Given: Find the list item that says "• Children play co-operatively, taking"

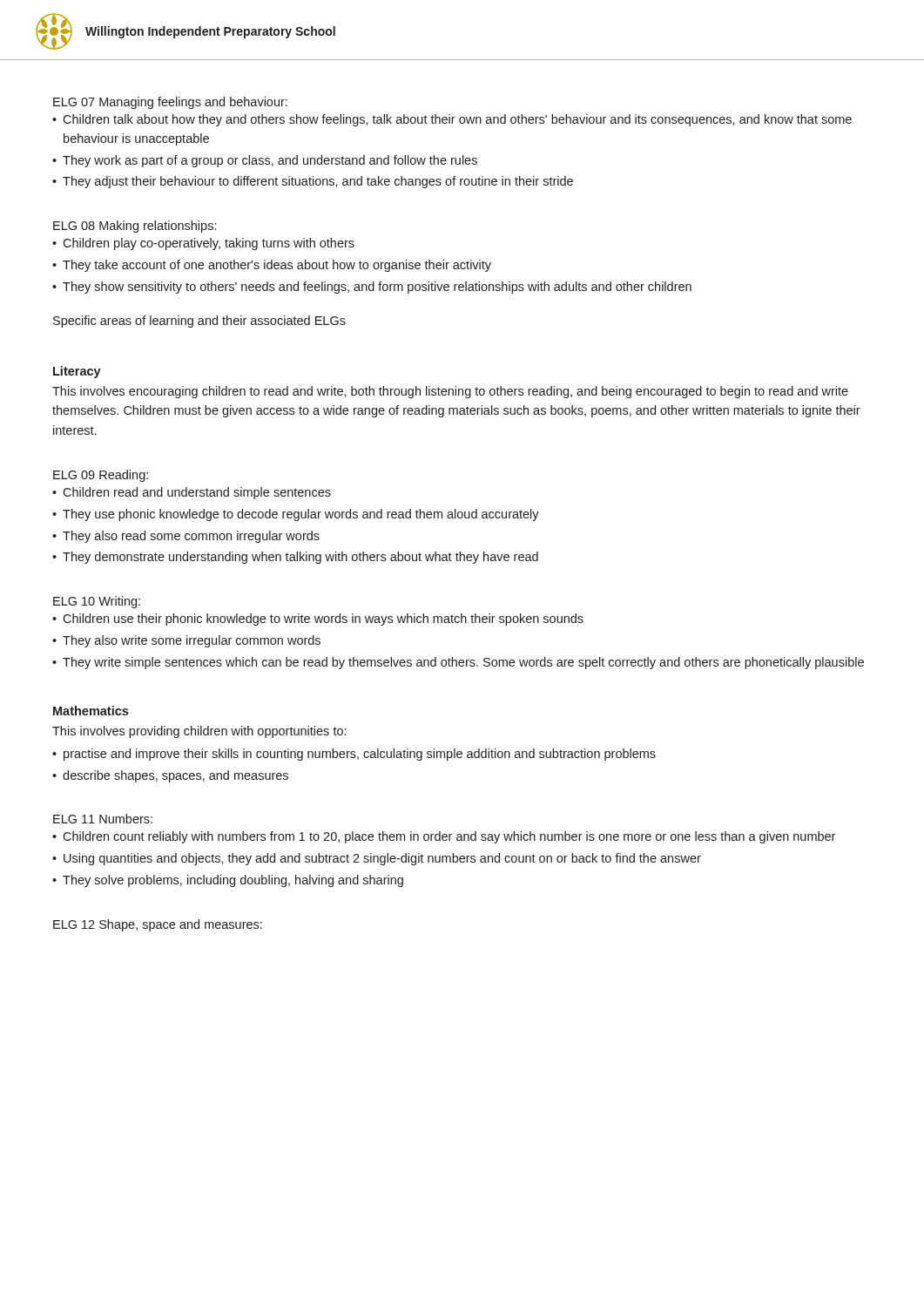Looking at the screenshot, I should click(203, 244).
